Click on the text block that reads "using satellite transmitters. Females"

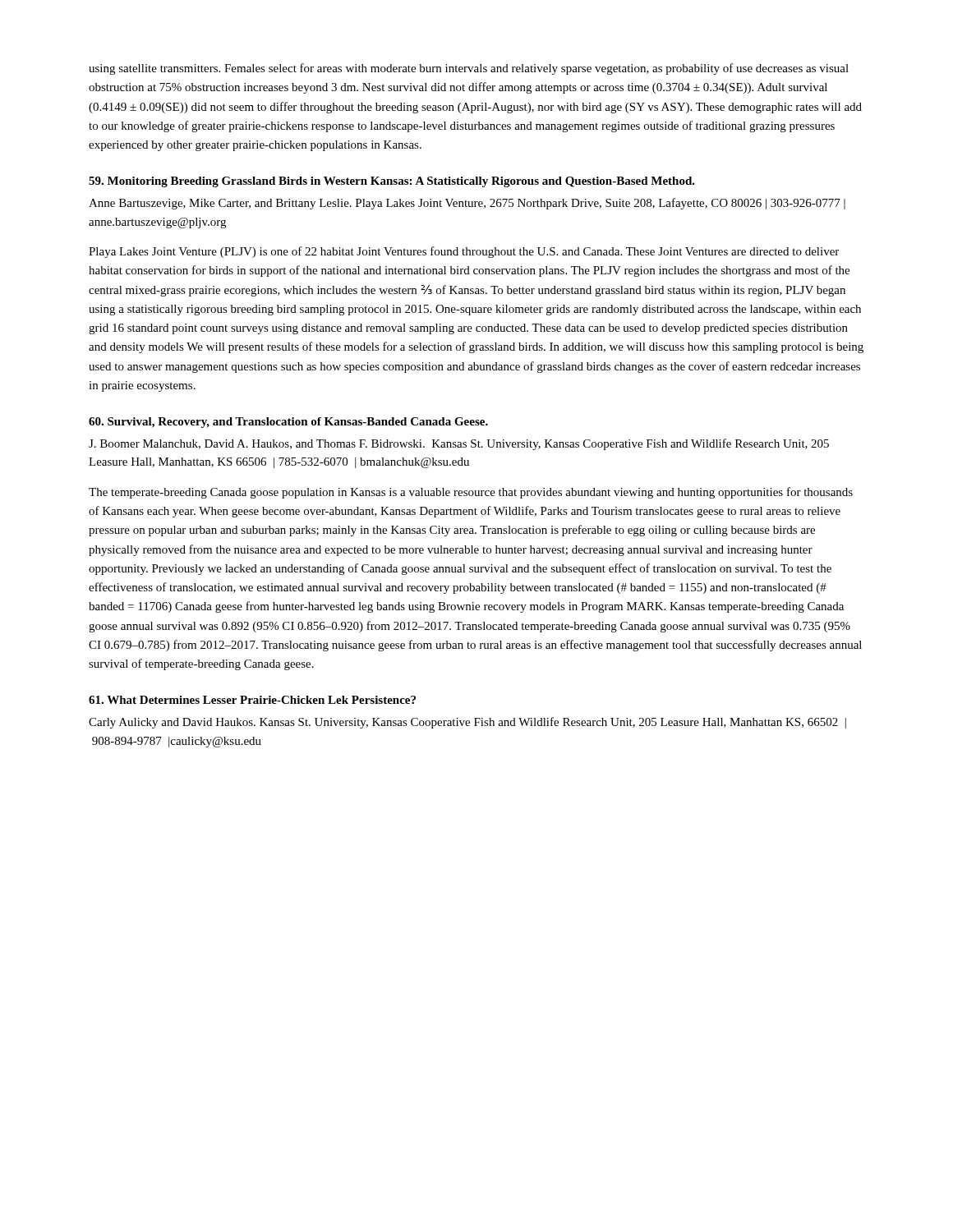coord(475,106)
